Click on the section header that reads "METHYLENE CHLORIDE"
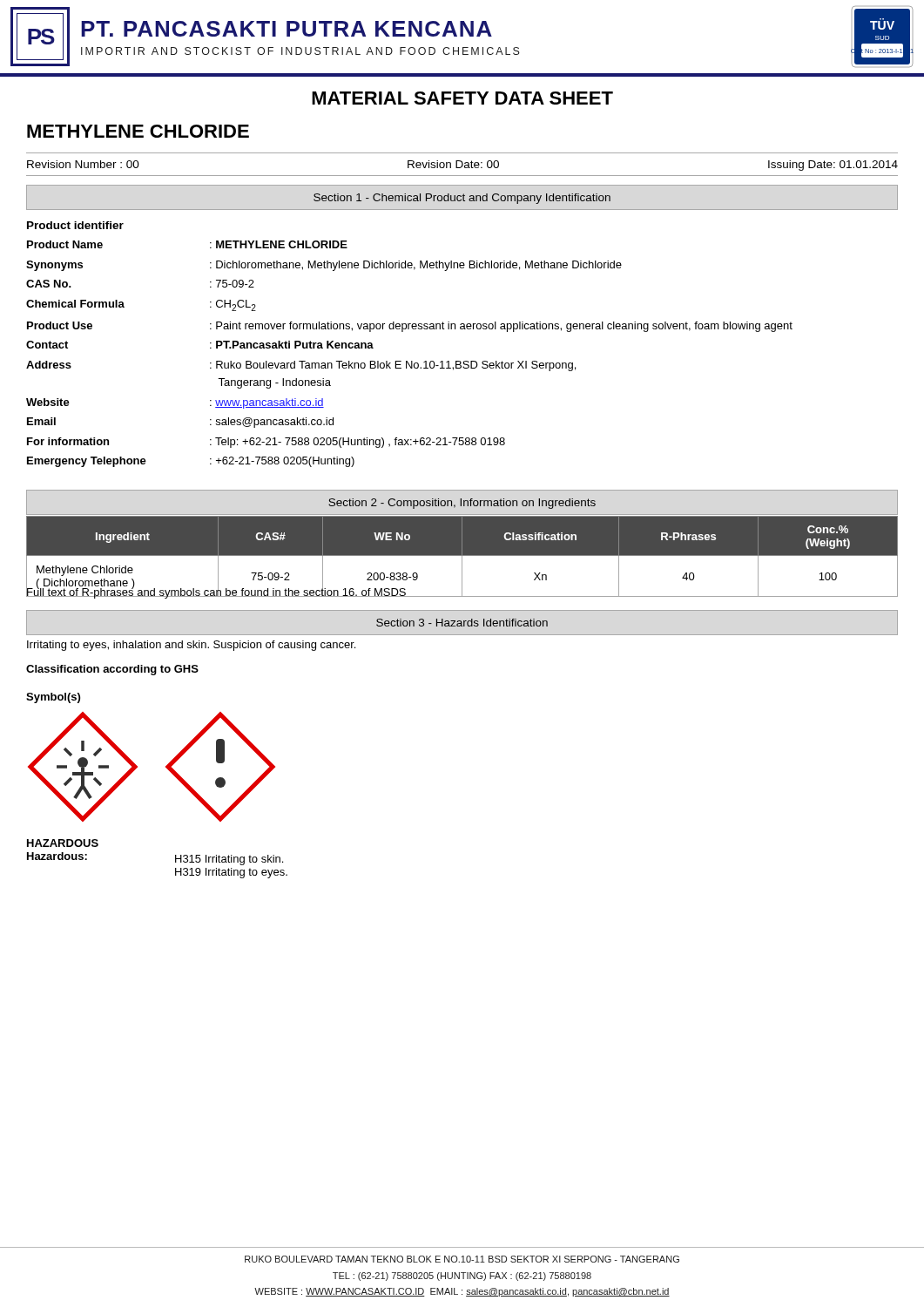Screen dimensions: 1307x924 [x=138, y=131]
